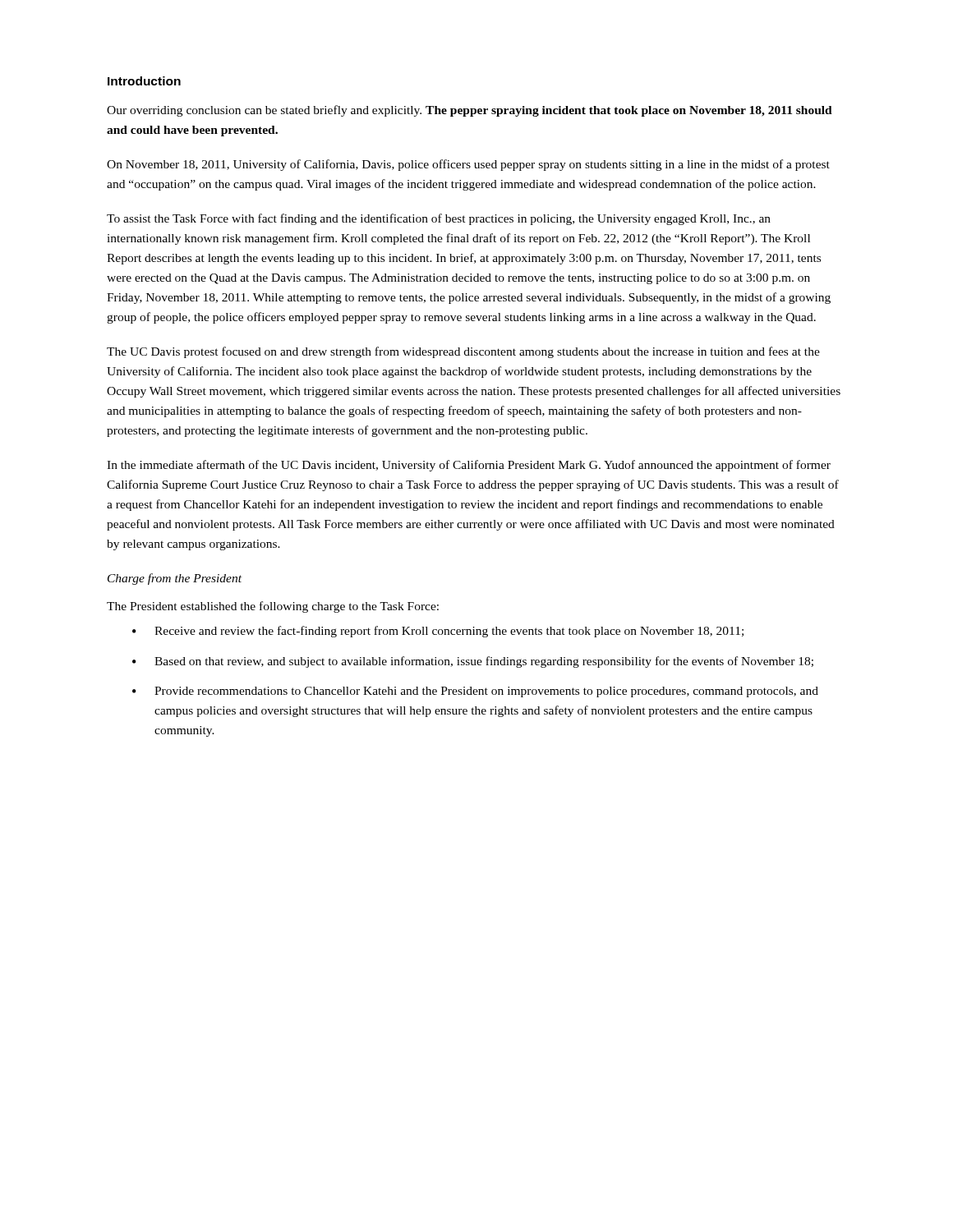Select the region starting "The UC Davis"
Image resolution: width=953 pixels, height=1232 pixels.
click(474, 391)
